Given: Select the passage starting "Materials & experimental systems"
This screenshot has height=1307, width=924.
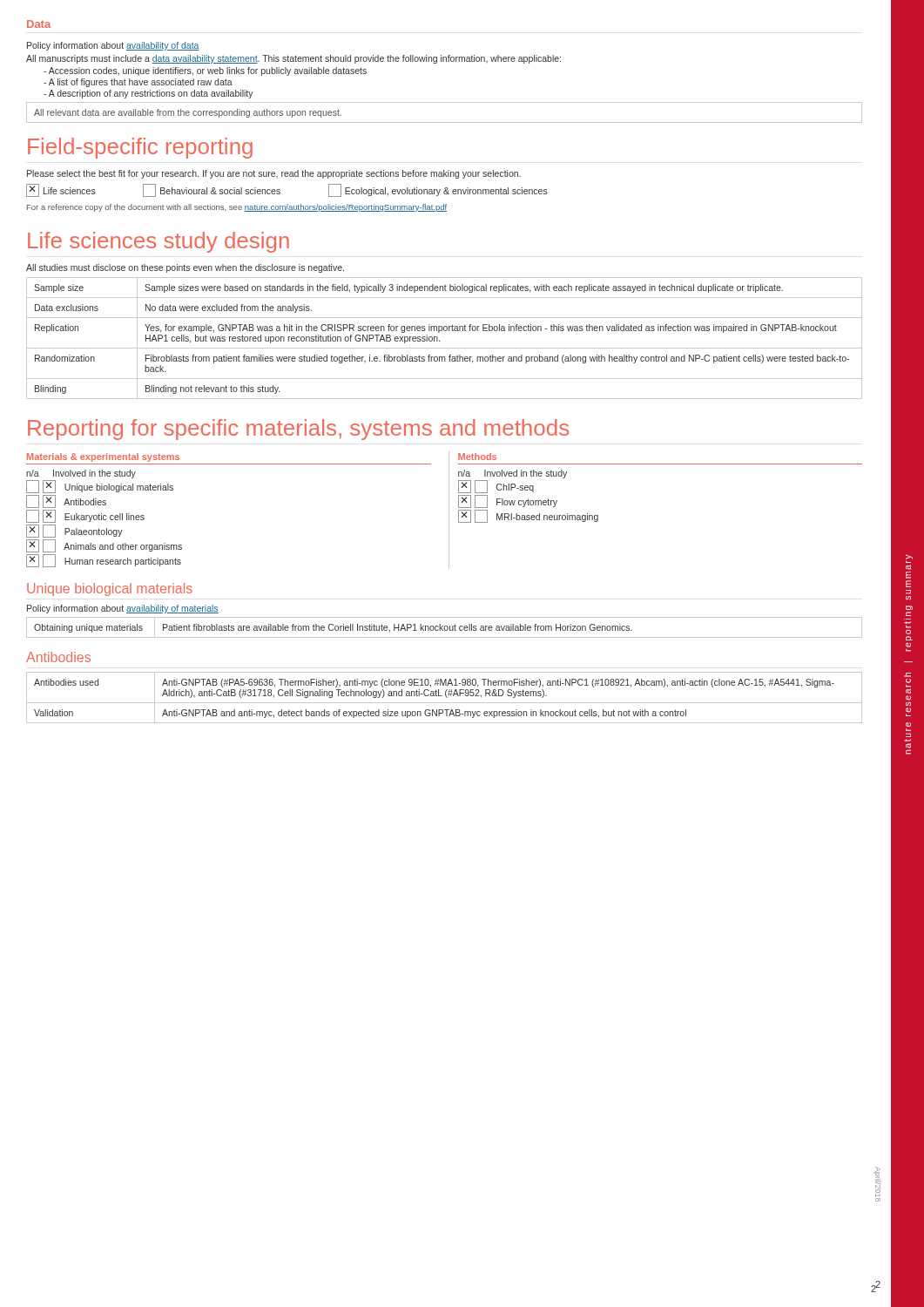Looking at the screenshot, I should pos(103,457).
